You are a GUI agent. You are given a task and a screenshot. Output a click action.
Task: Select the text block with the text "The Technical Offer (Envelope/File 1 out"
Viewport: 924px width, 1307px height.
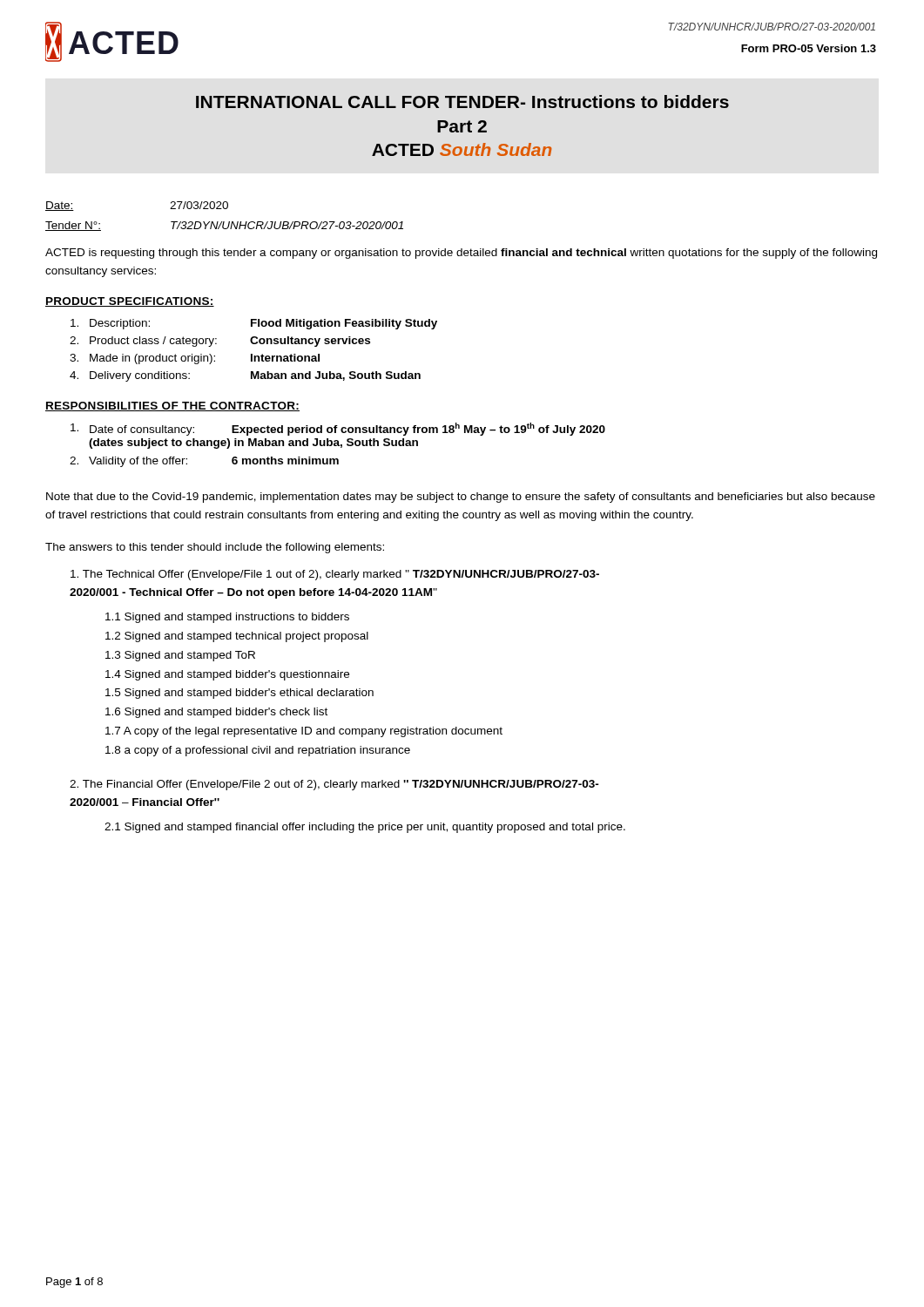tap(335, 583)
